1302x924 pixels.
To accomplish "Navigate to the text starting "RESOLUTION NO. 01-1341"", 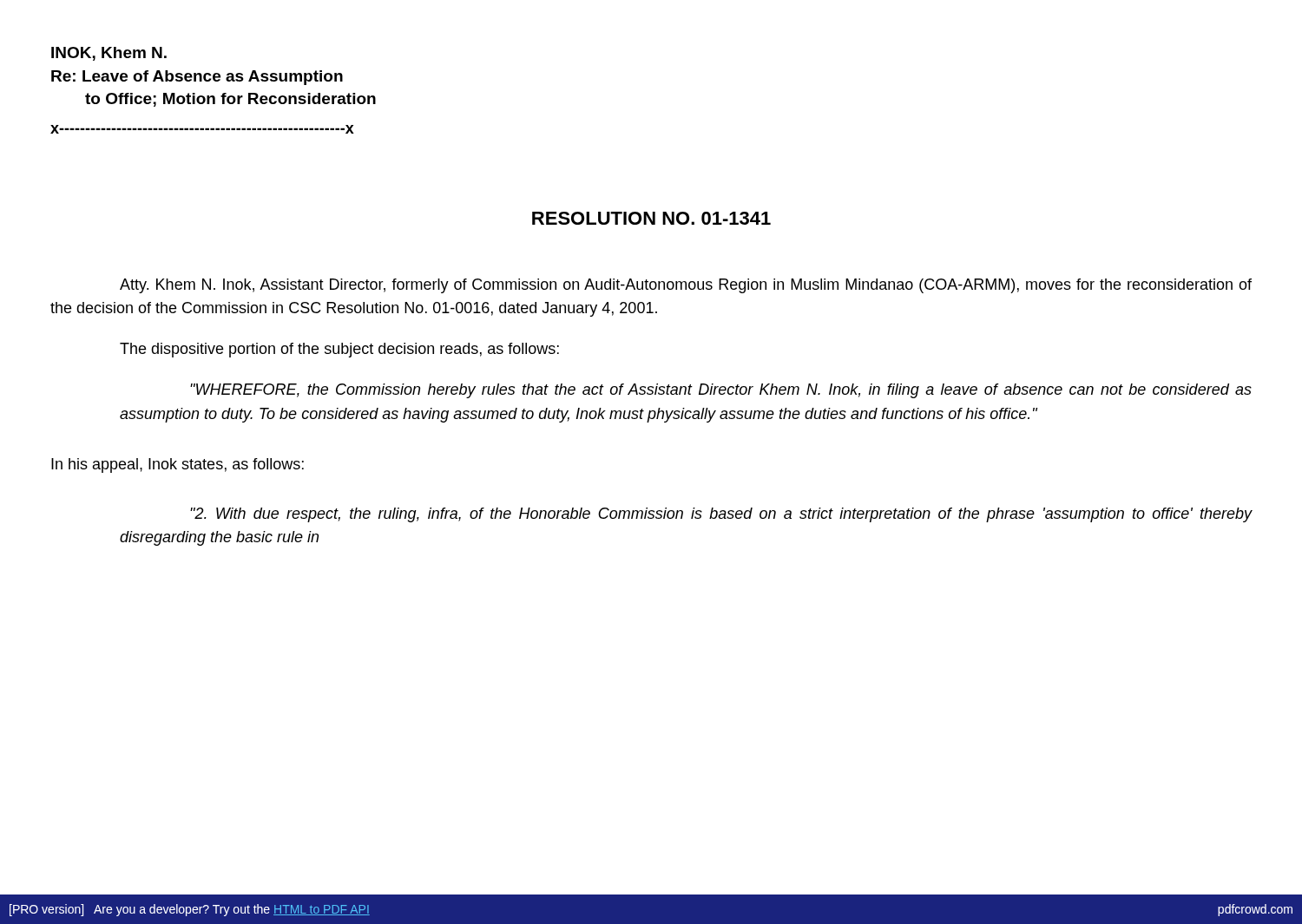I will tap(651, 218).
